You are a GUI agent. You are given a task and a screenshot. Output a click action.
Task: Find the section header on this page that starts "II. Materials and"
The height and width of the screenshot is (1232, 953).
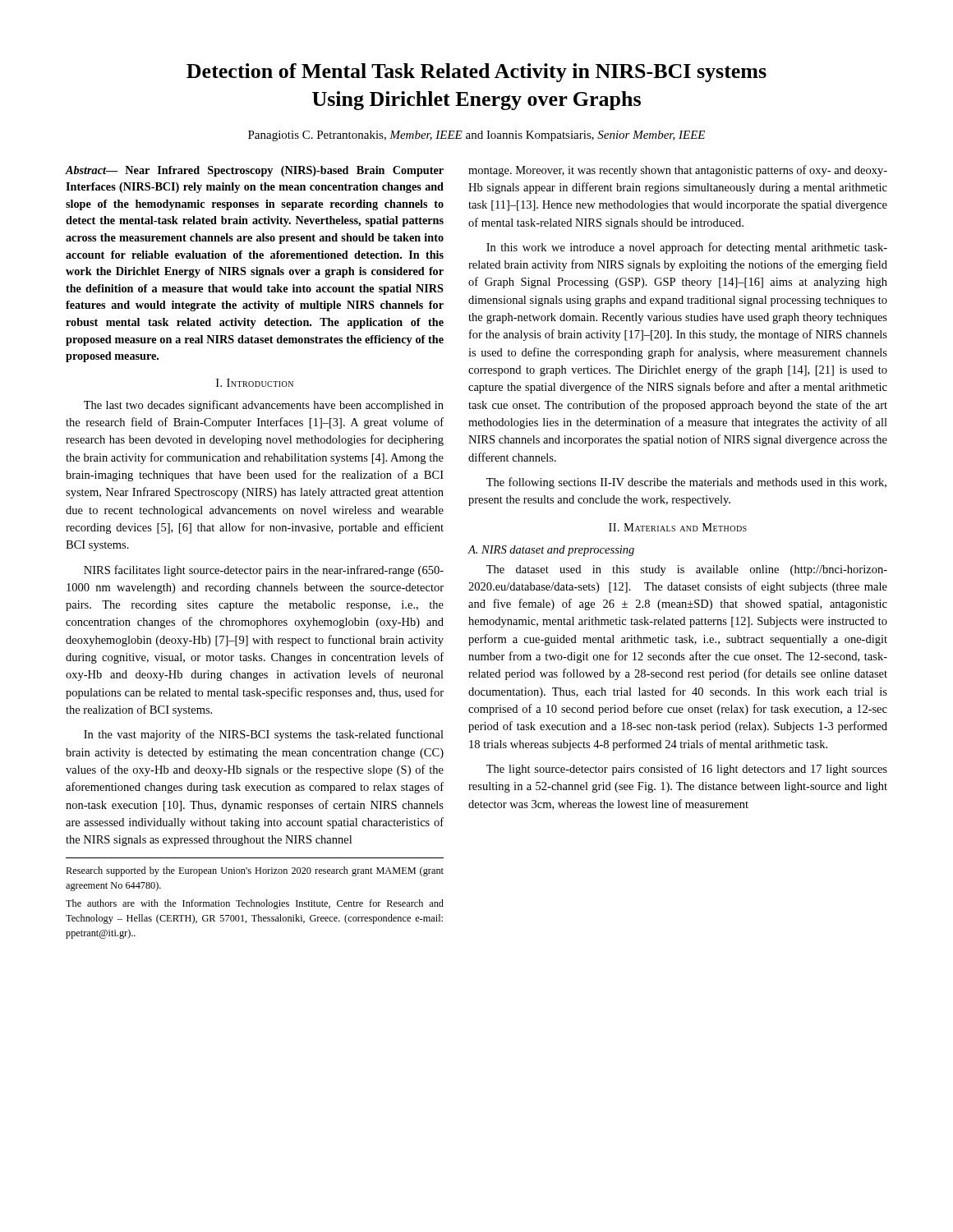(x=678, y=527)
